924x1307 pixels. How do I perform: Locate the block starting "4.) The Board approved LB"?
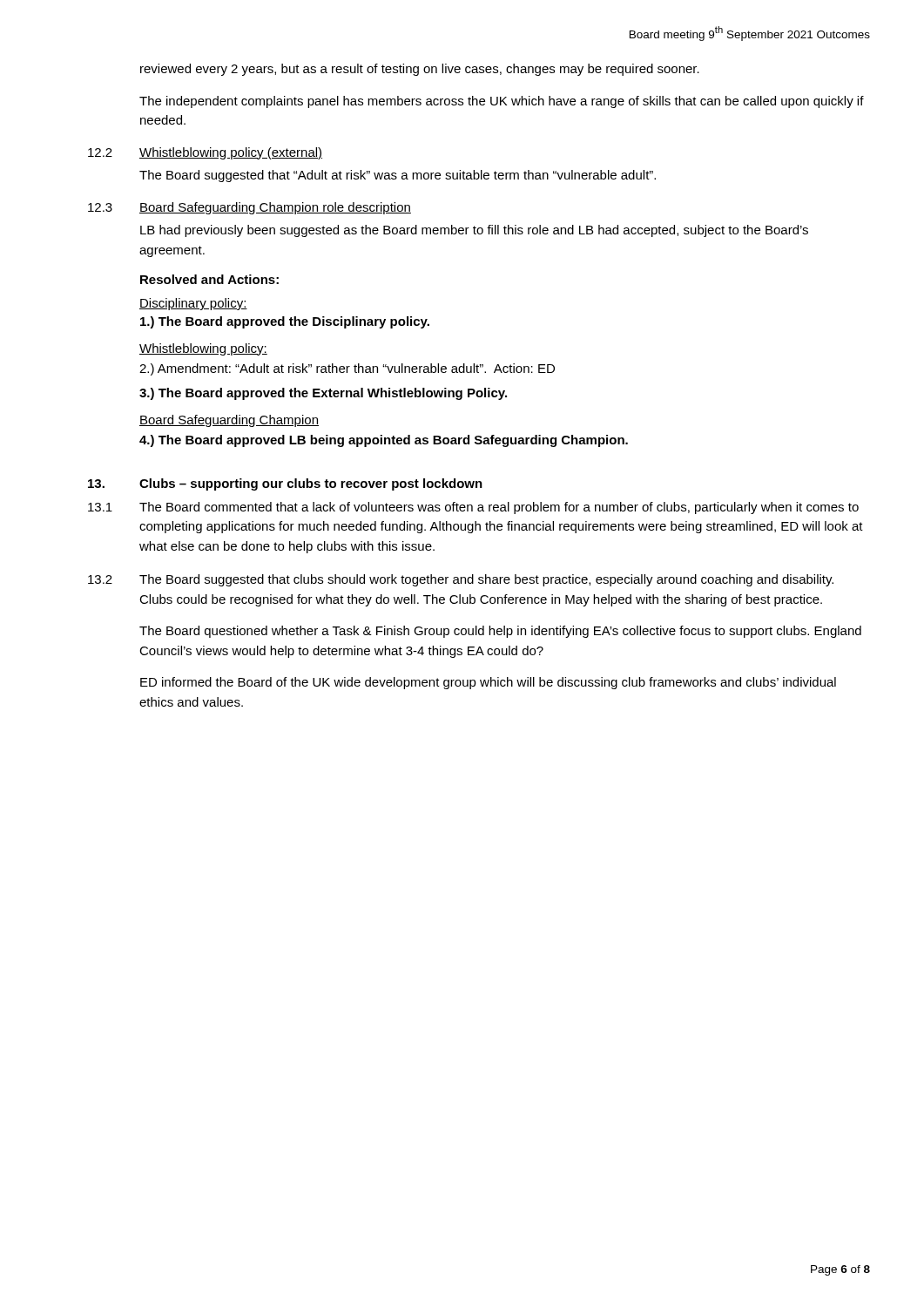click(384, 439)
